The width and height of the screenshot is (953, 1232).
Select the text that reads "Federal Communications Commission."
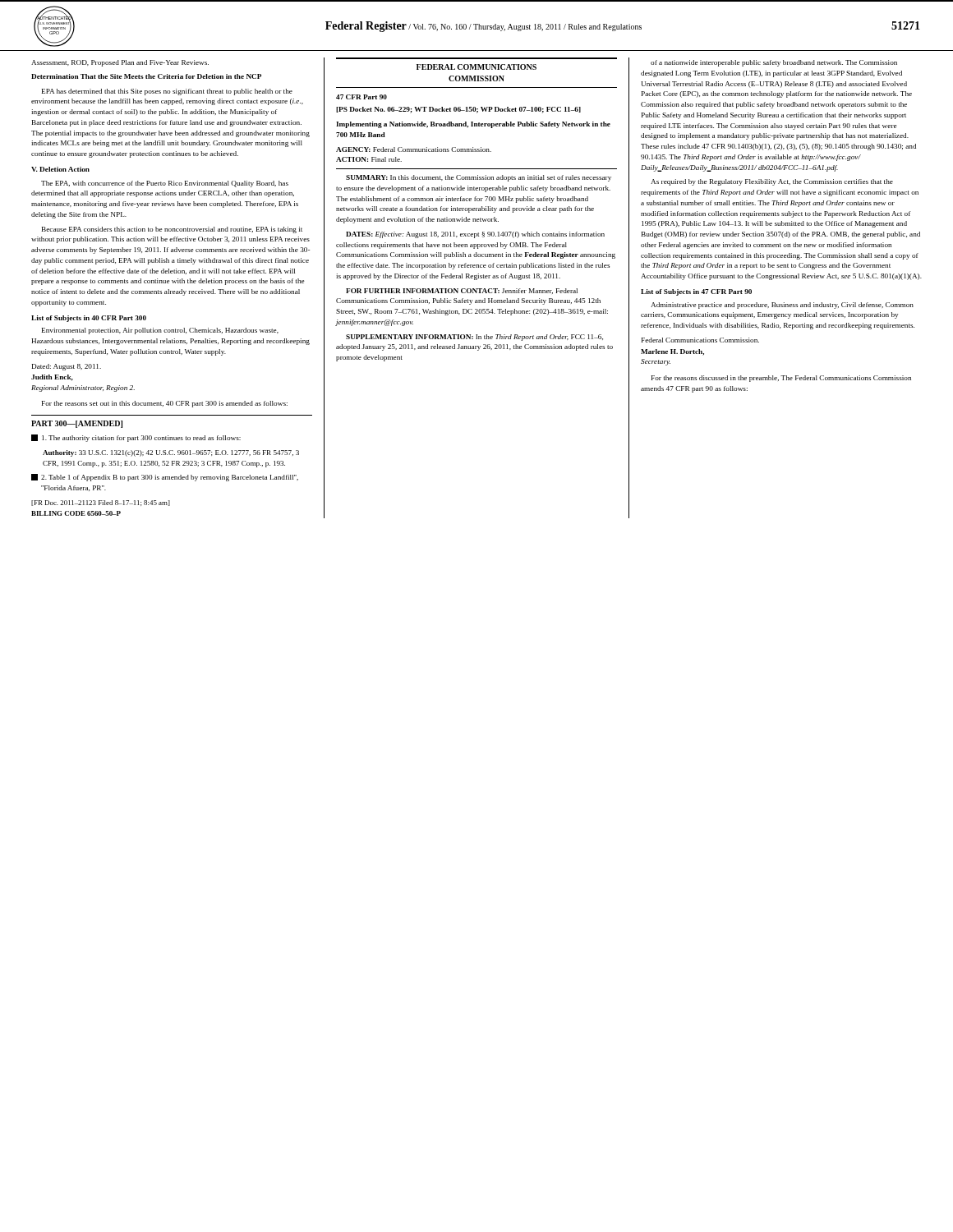700,340
